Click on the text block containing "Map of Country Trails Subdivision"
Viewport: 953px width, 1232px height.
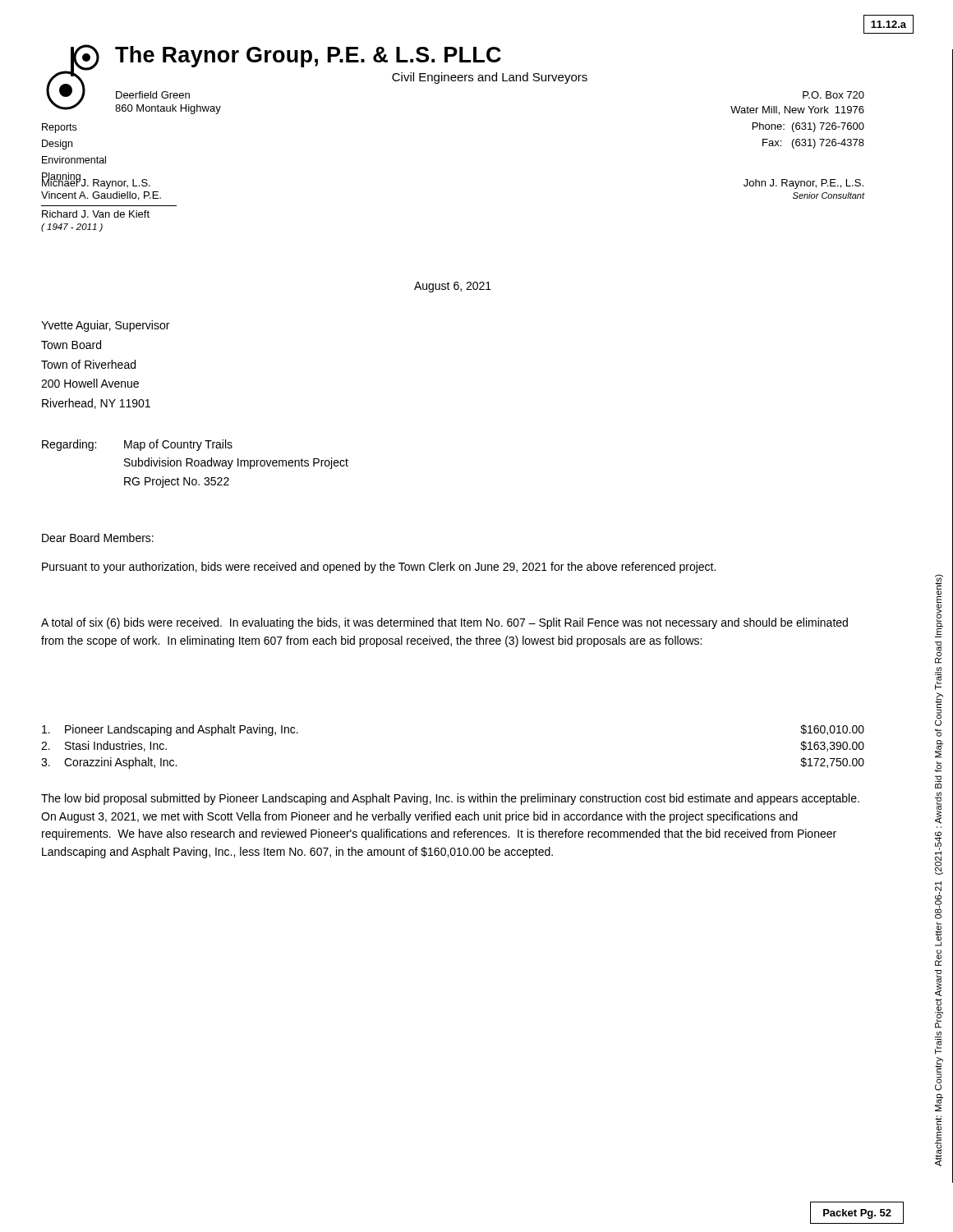[236, 463]
